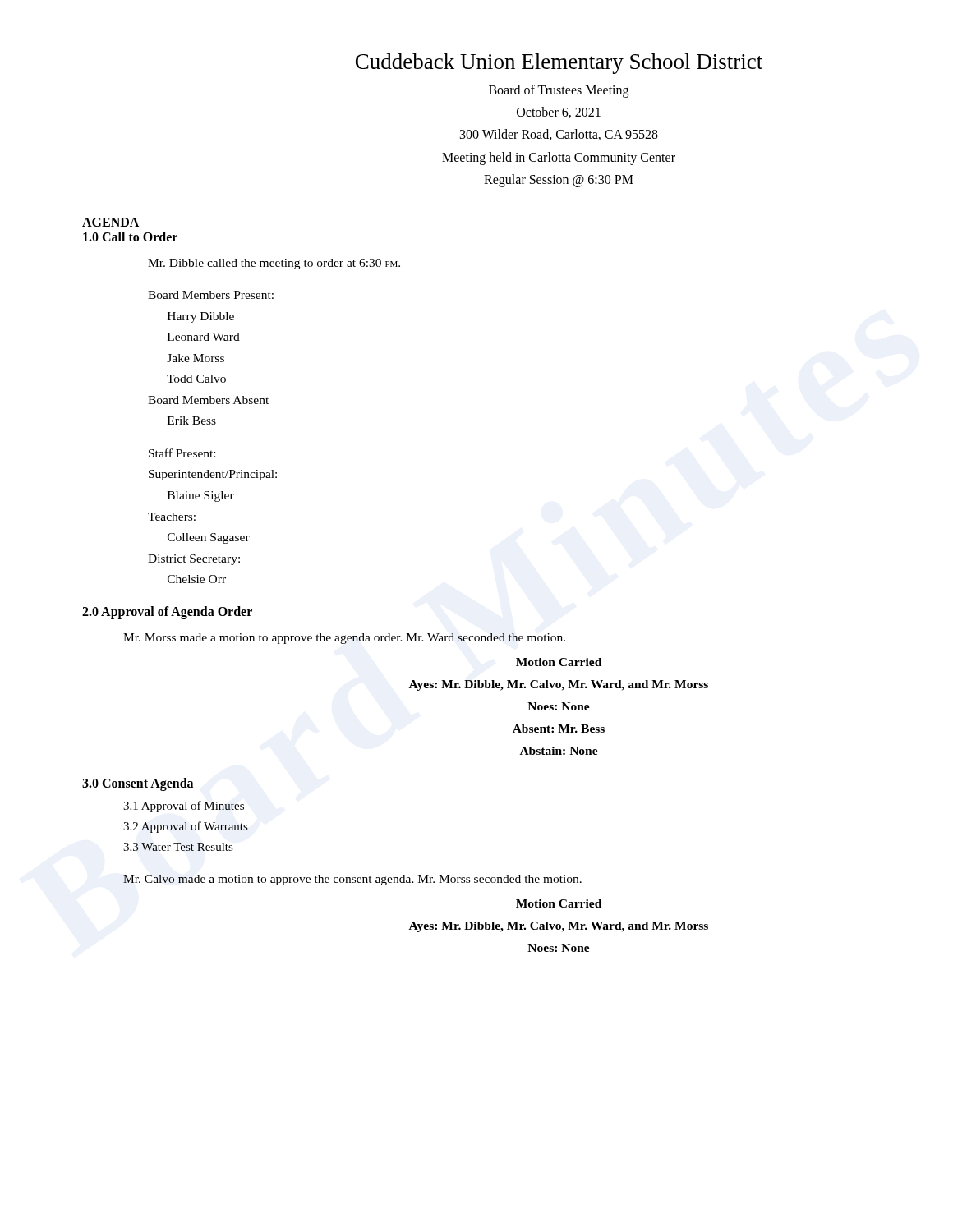
Task: Locate the text block starting "2.0 Approval of Agenda Order"
Action: tap(167, 611)
